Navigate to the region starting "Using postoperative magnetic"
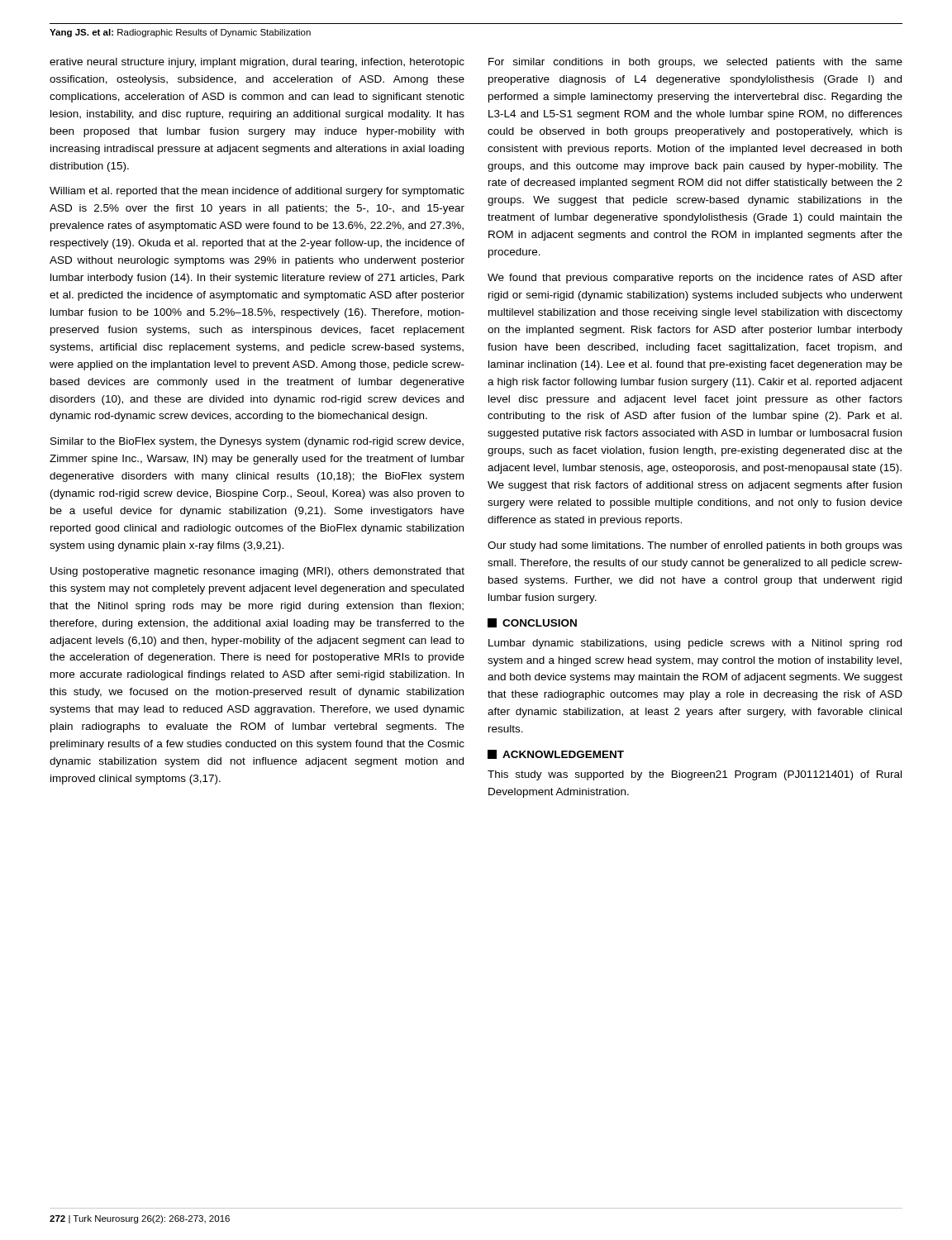The height and width of the screenshot is (1240, 952). pos(257,675)
